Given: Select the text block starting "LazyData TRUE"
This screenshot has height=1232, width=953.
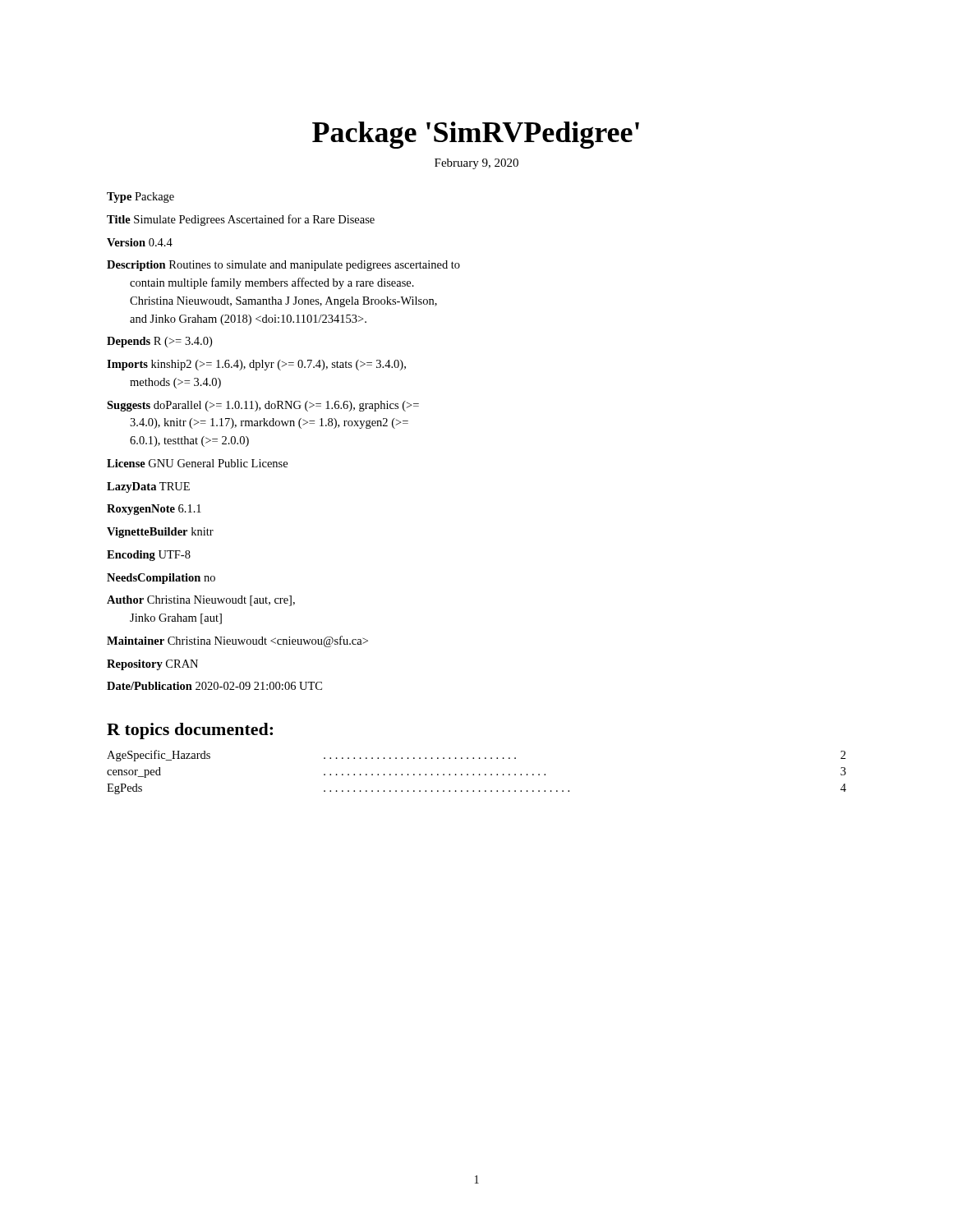Looking at the screenshot, I should [149, 486].
